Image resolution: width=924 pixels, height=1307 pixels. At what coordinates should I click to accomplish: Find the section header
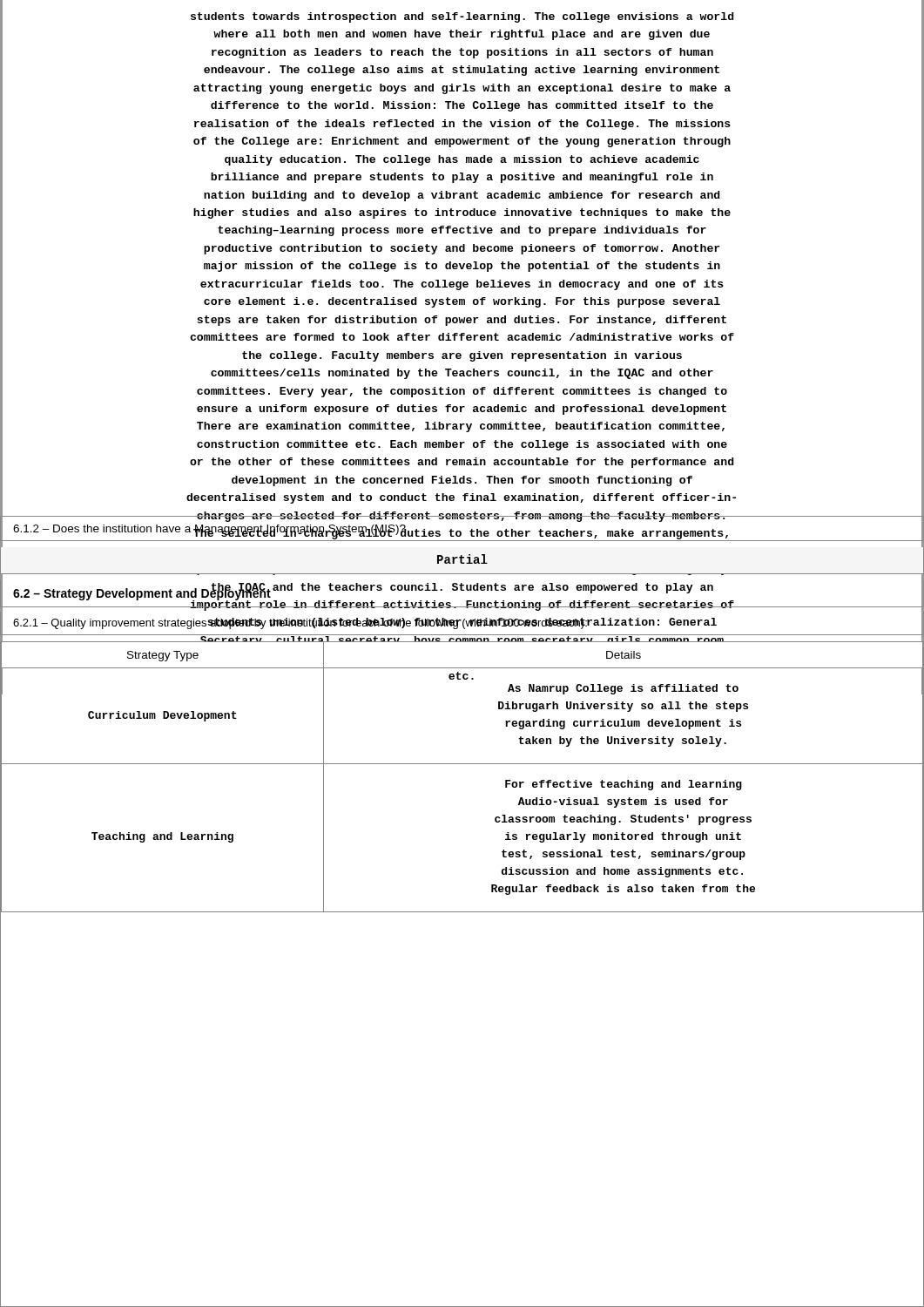pos(462,593)
